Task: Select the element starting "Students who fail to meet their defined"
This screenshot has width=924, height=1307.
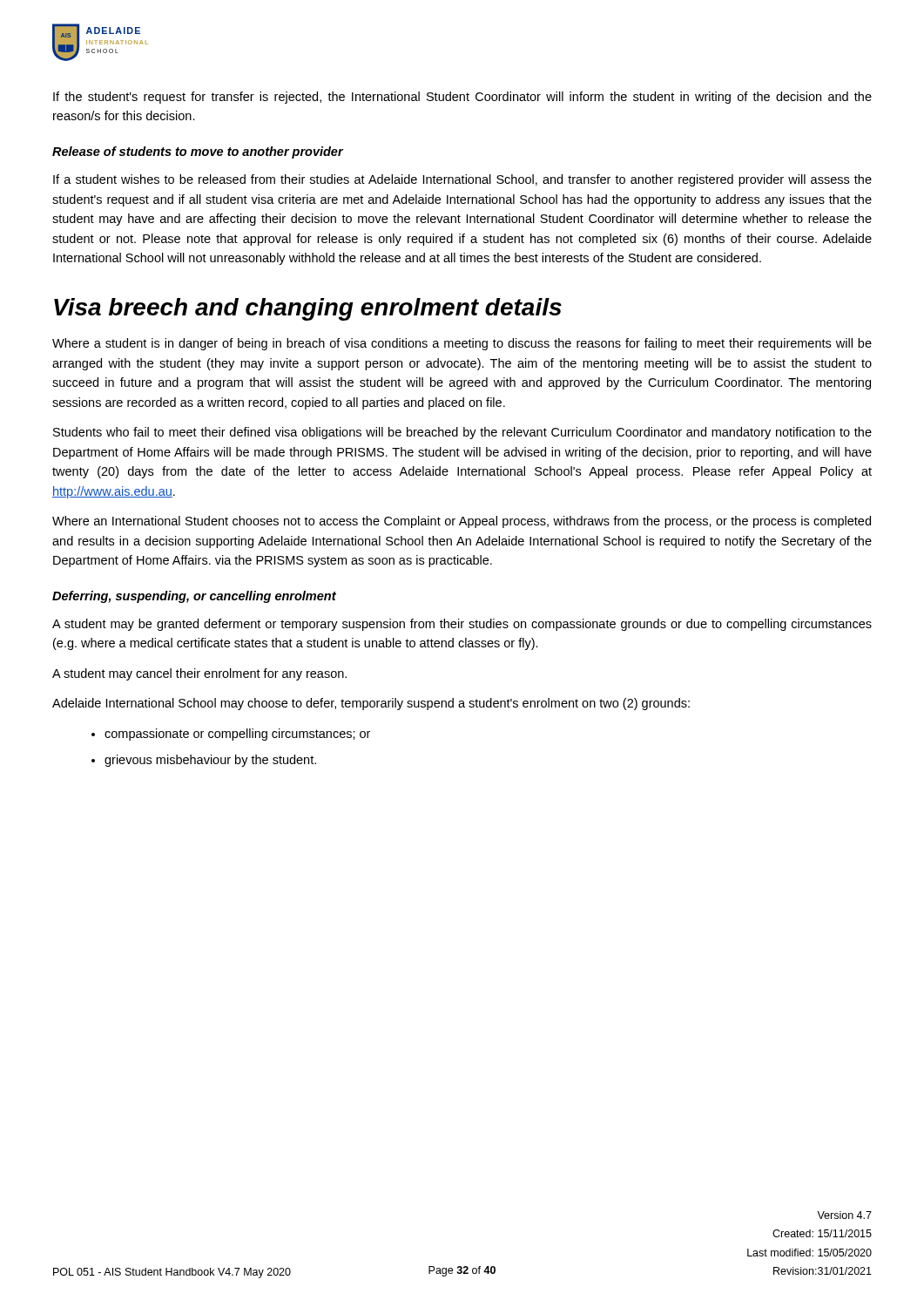Action: pos(462,462)
